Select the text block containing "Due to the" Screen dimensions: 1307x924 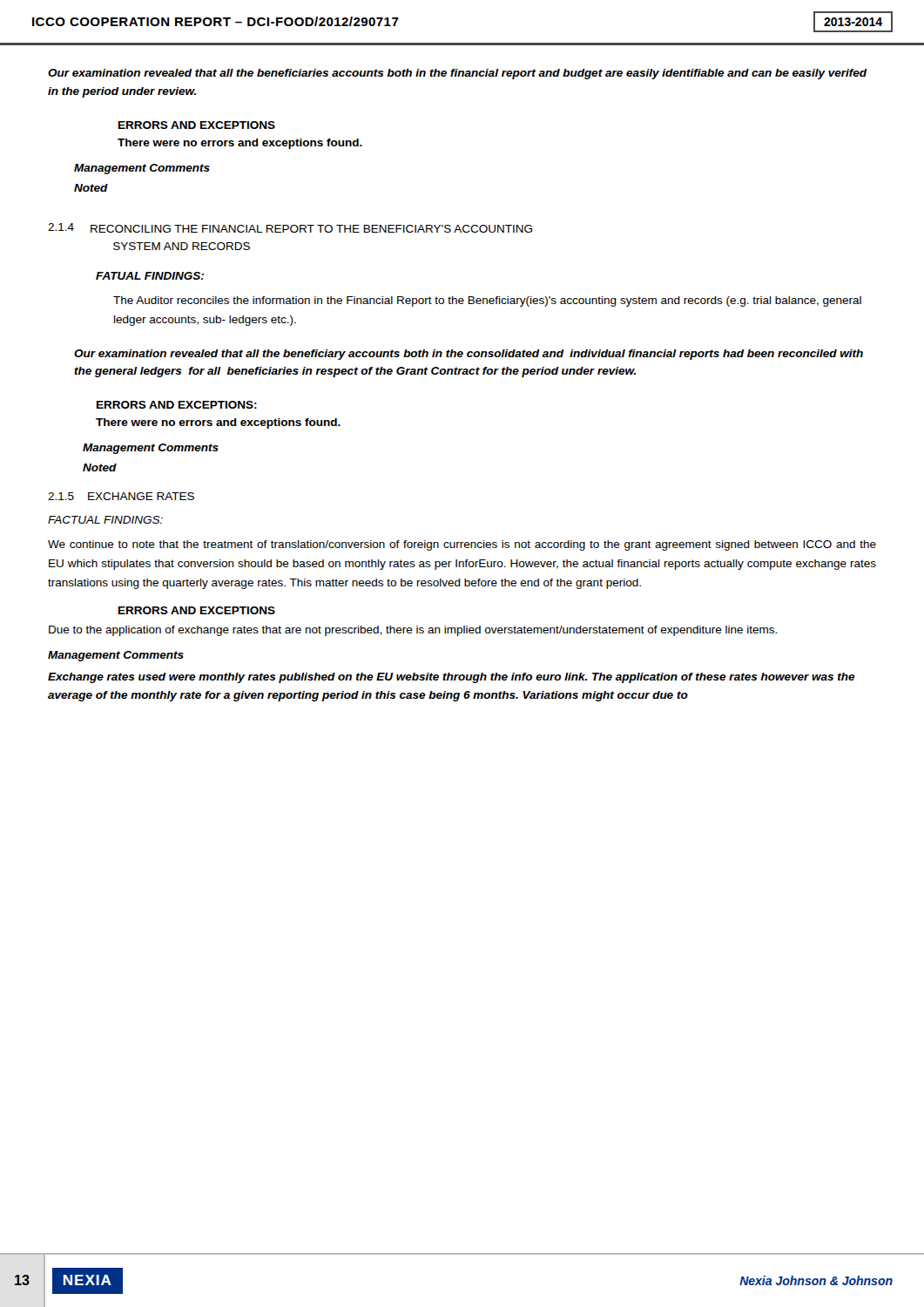point(413,630)
